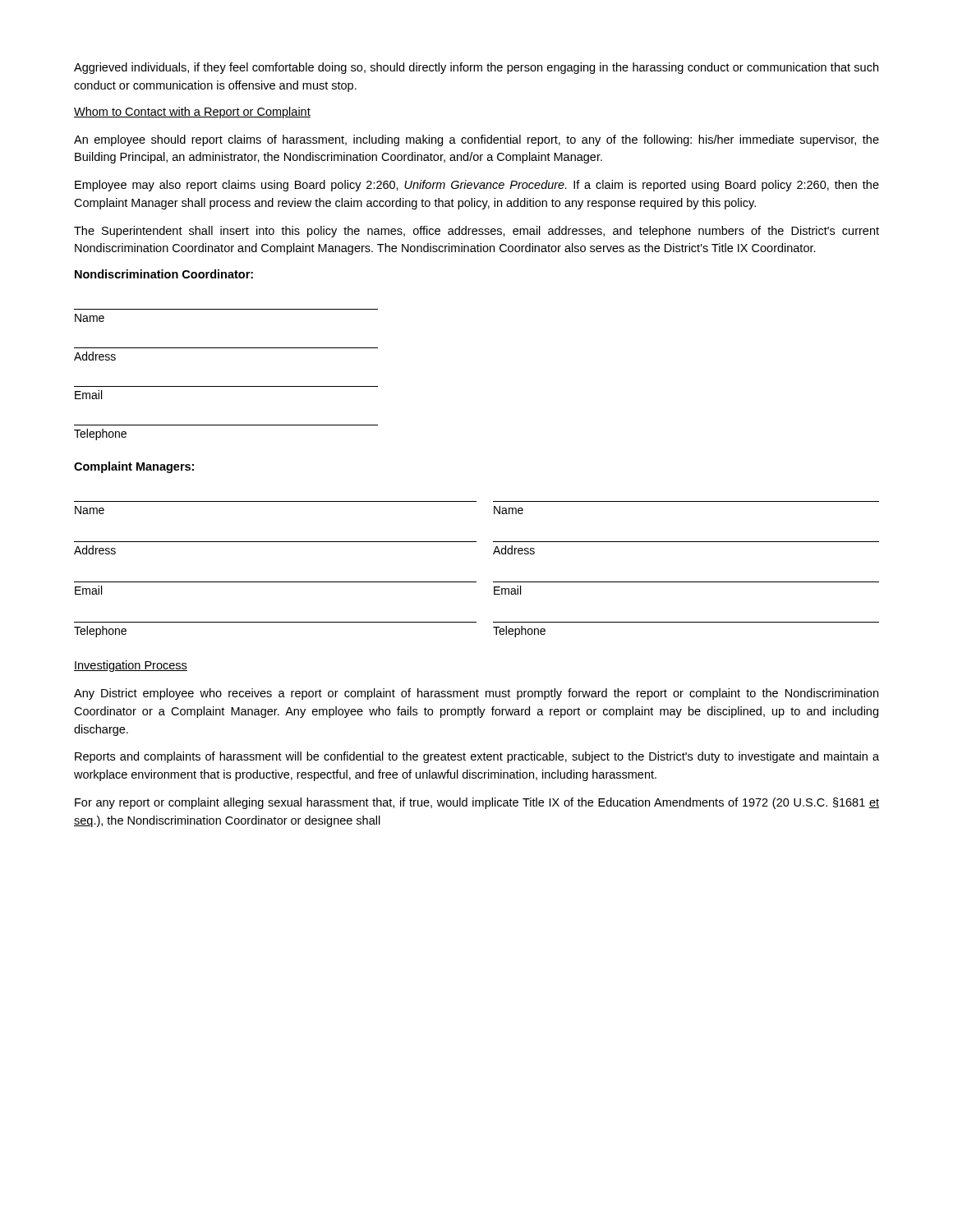Locate the block of text that opens with "The Superintendent shall insert into"

476,239
